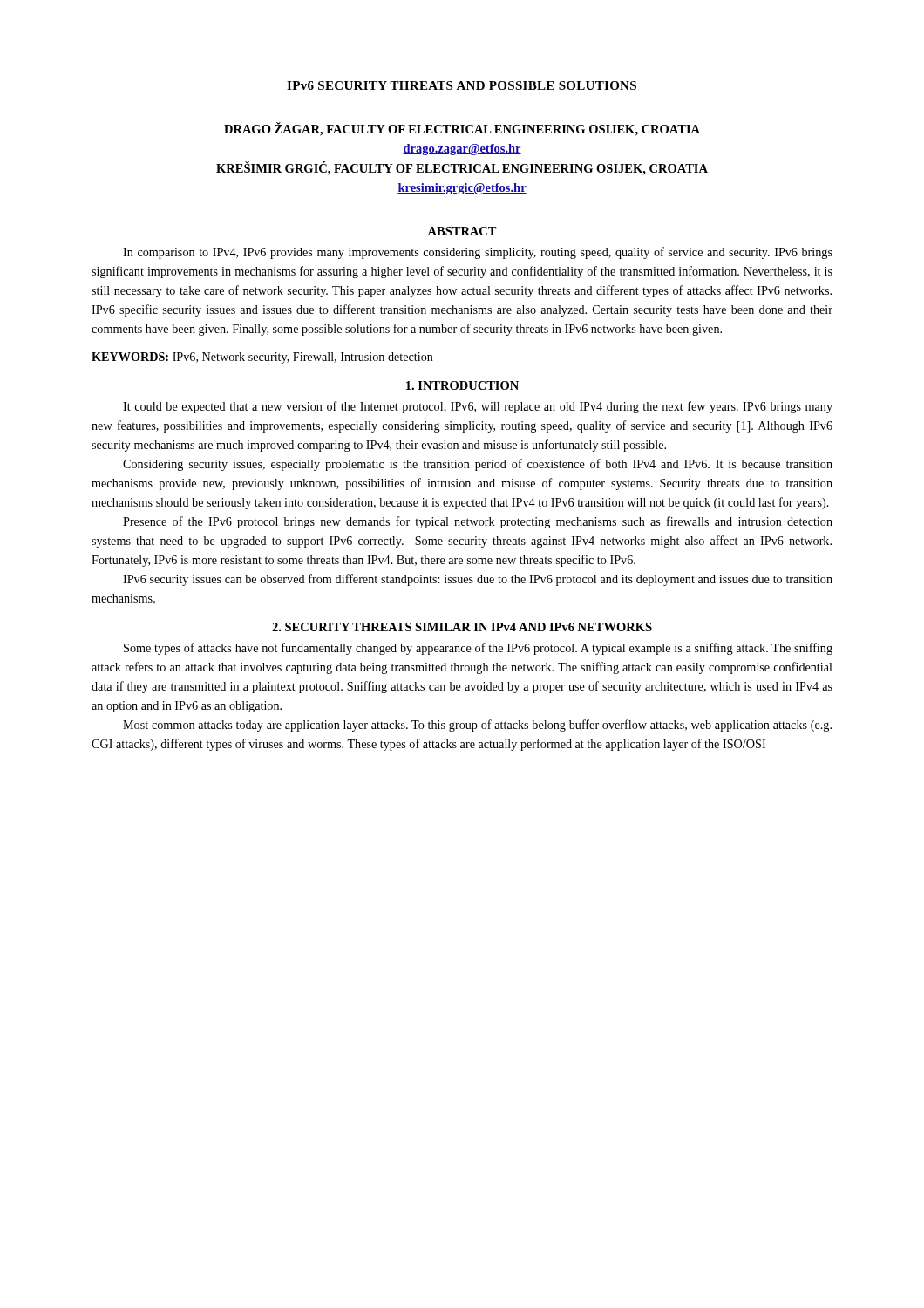Select the text block that reads "DRAGO ŽAGAR, FACULTY"
The image size is (924, 1308).
coord(462,159)
